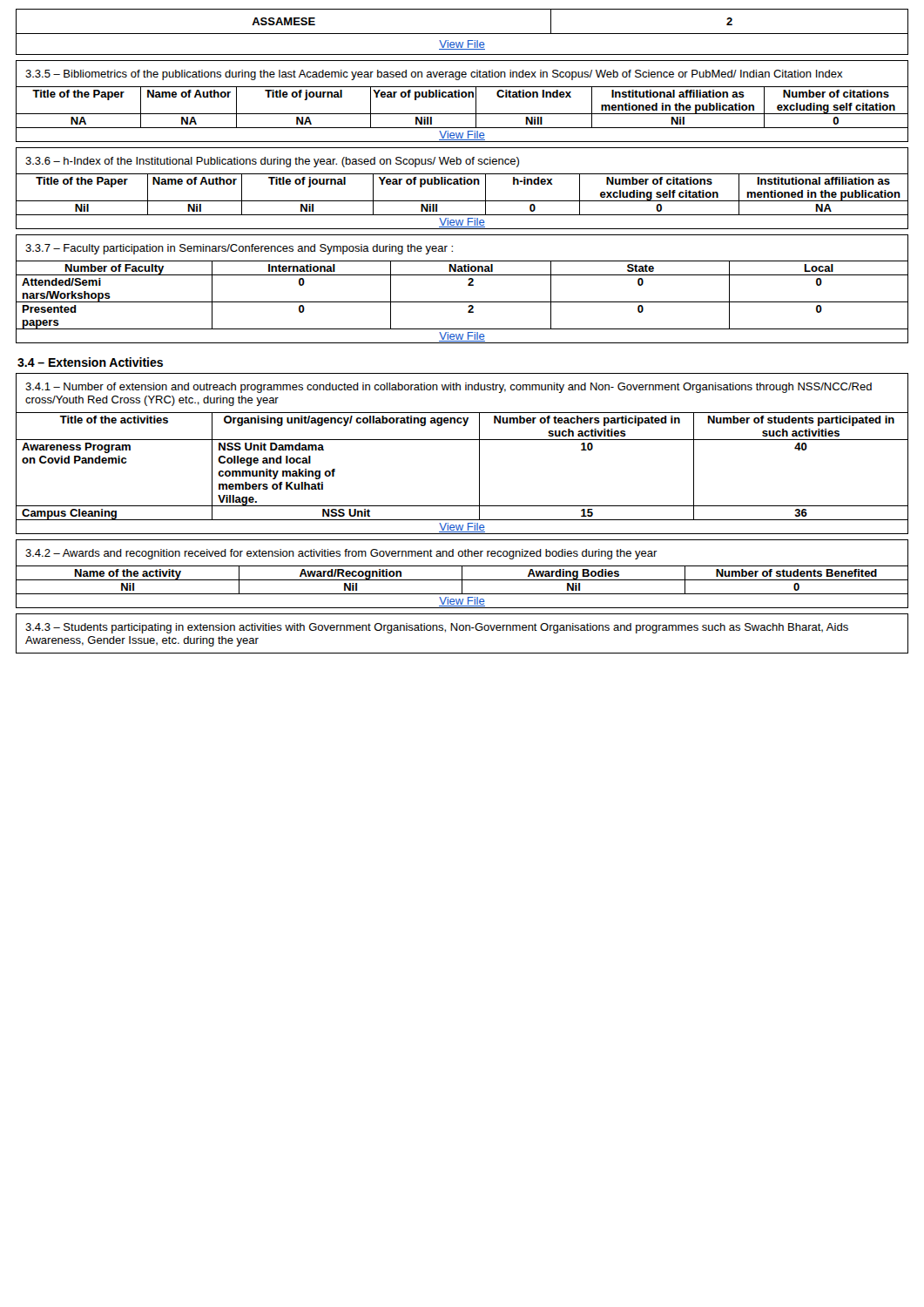Click on the table containing "Campus Cleaning"

coord(462,473)
